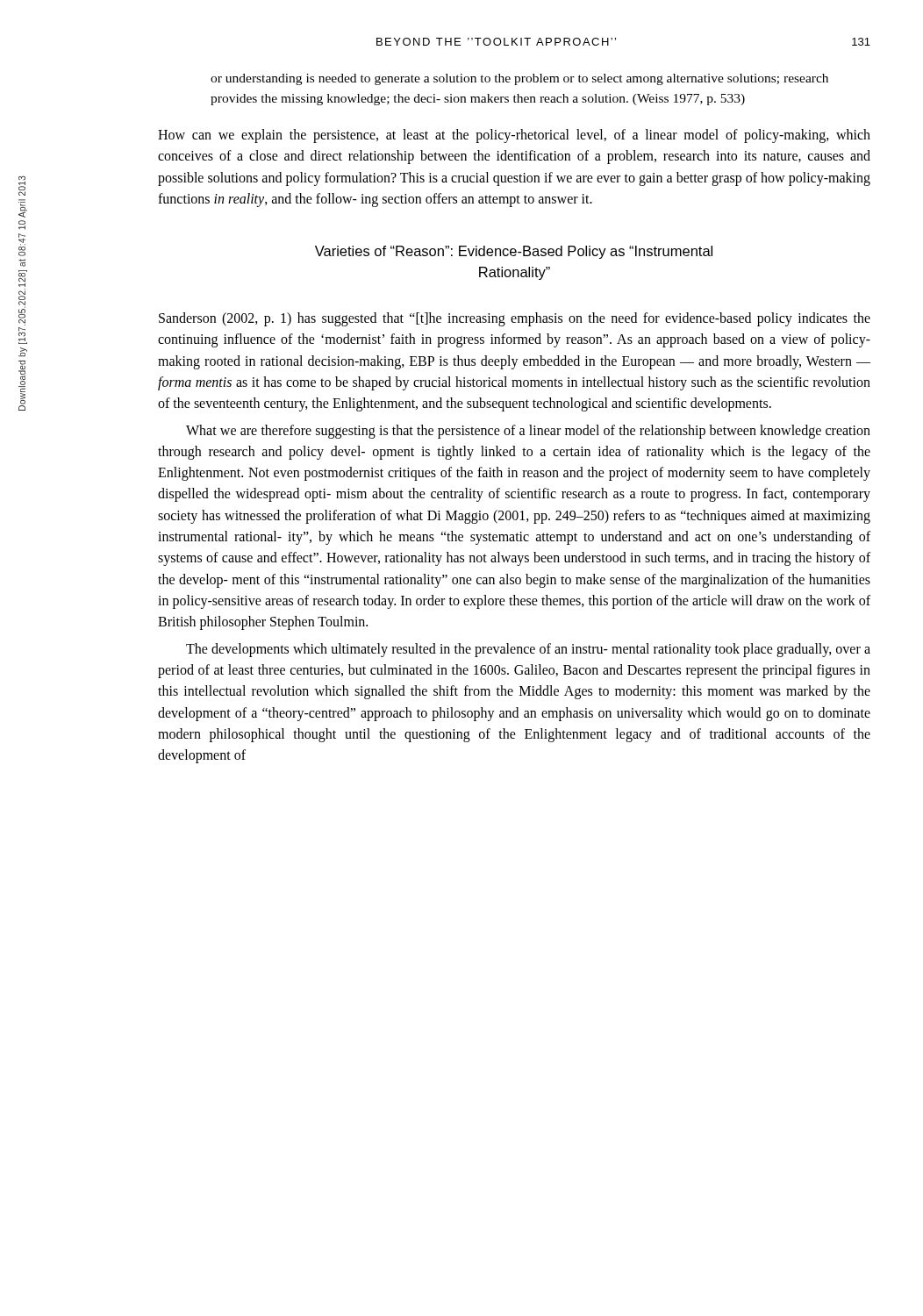Locate the text block containing "How can we"
The height and width of the screenshot is (1316, 923).
coord(514,167)
